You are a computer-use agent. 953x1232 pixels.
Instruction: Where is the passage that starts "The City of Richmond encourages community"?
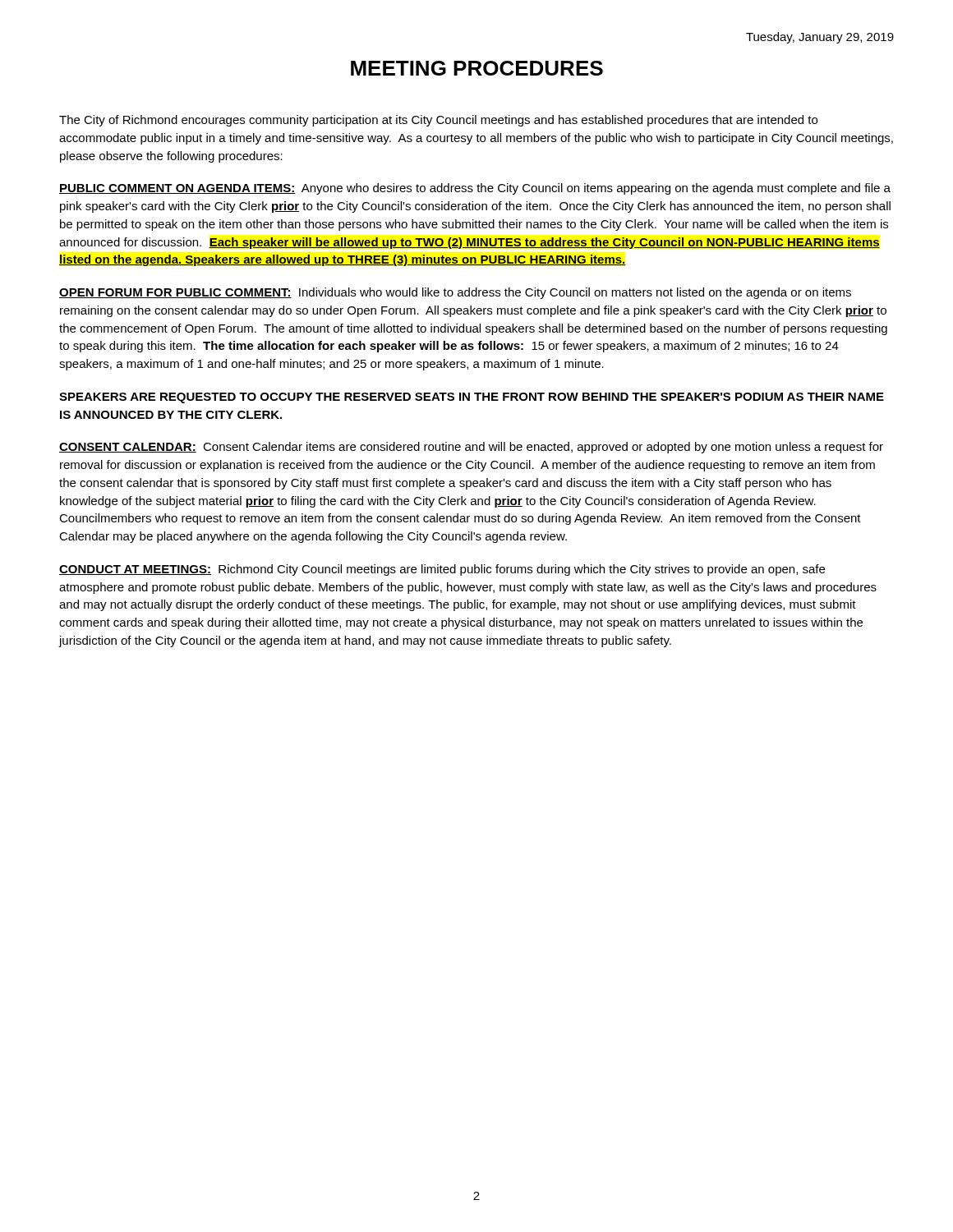pos(476,137)
